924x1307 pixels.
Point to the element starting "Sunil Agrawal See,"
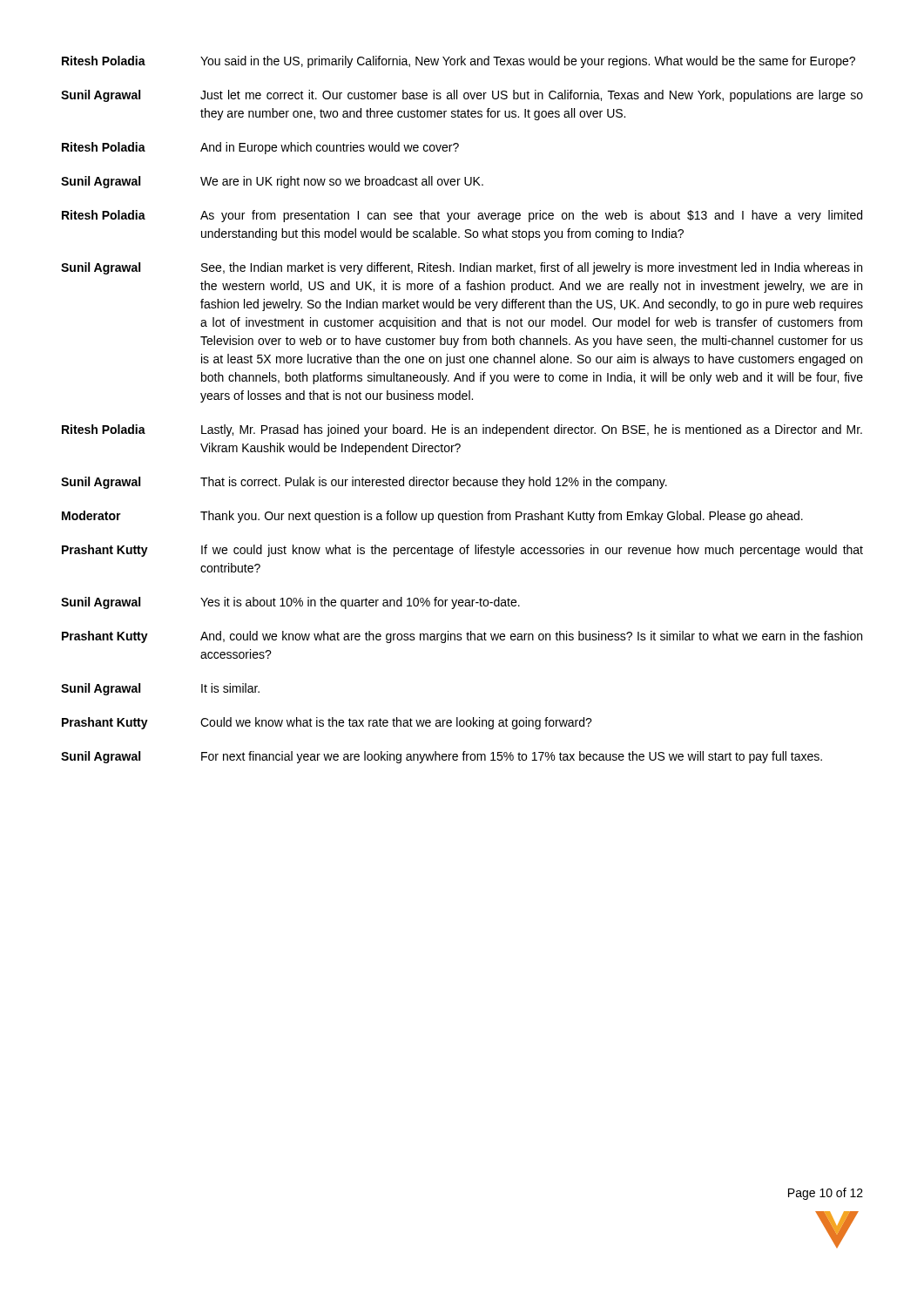point(462,332)
